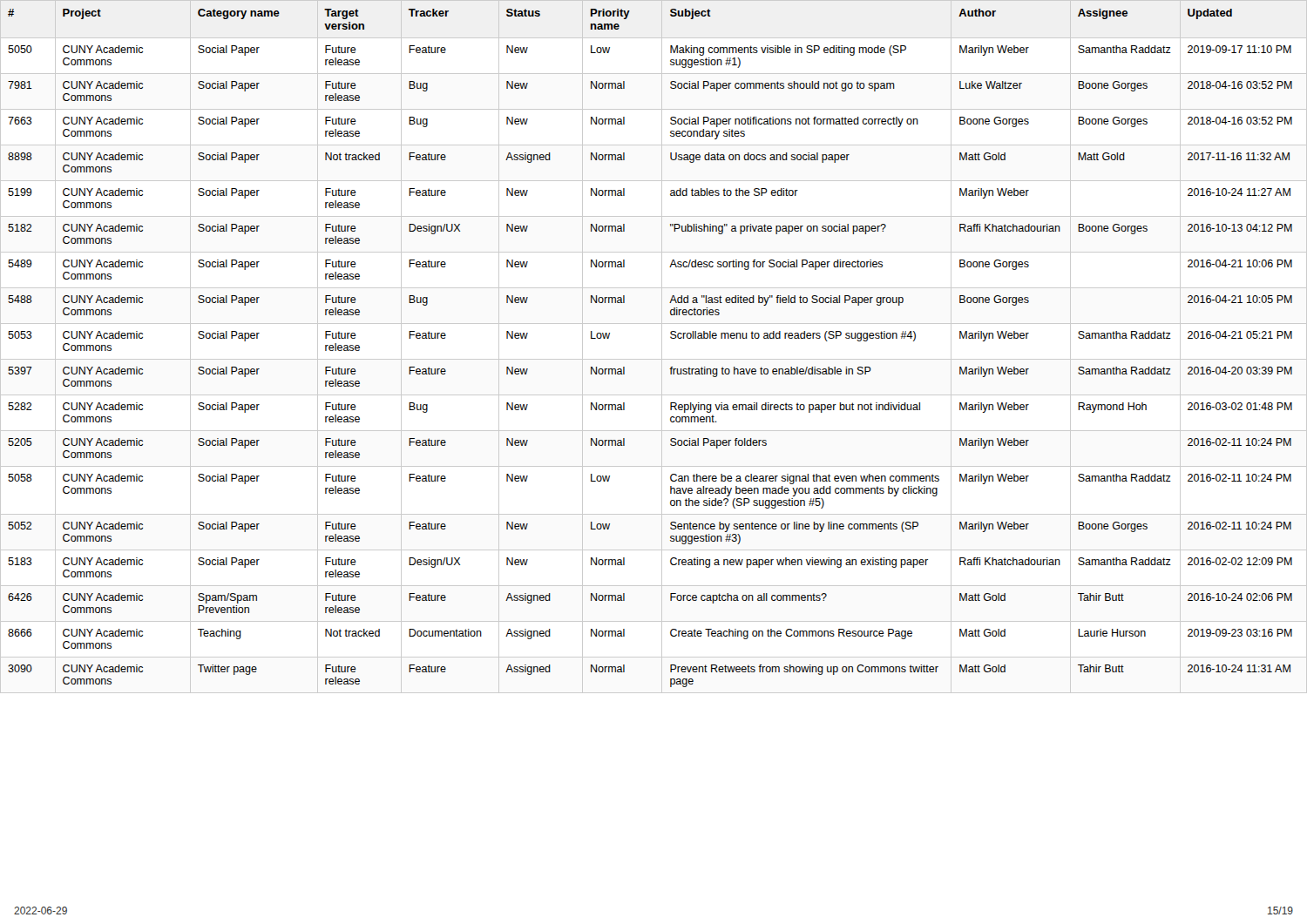Find a table
Viewport: 1307px width, 924px height.
[x=654, y=449]
